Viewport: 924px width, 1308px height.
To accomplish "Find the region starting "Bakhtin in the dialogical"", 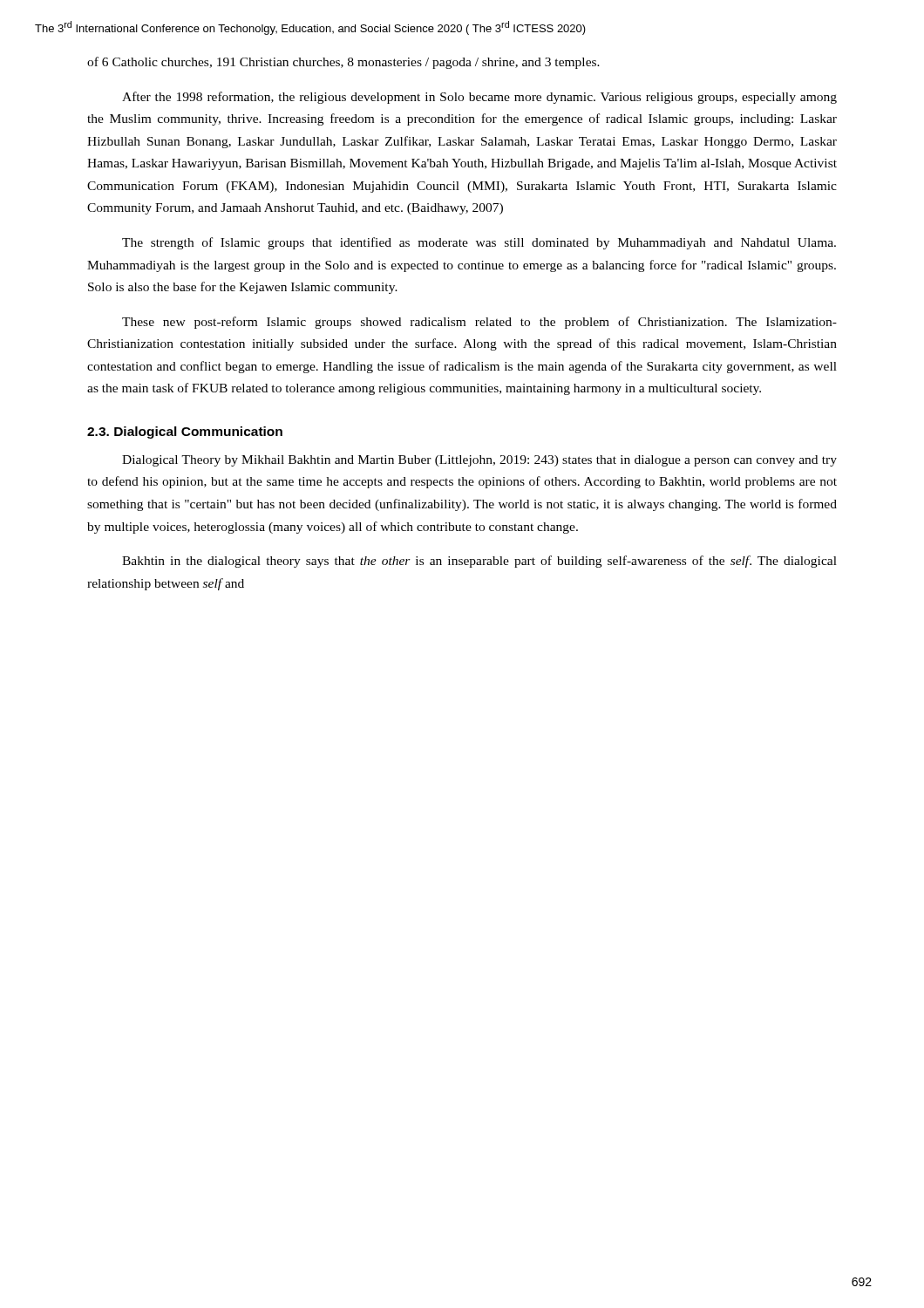I will click(x=462, y=572).
